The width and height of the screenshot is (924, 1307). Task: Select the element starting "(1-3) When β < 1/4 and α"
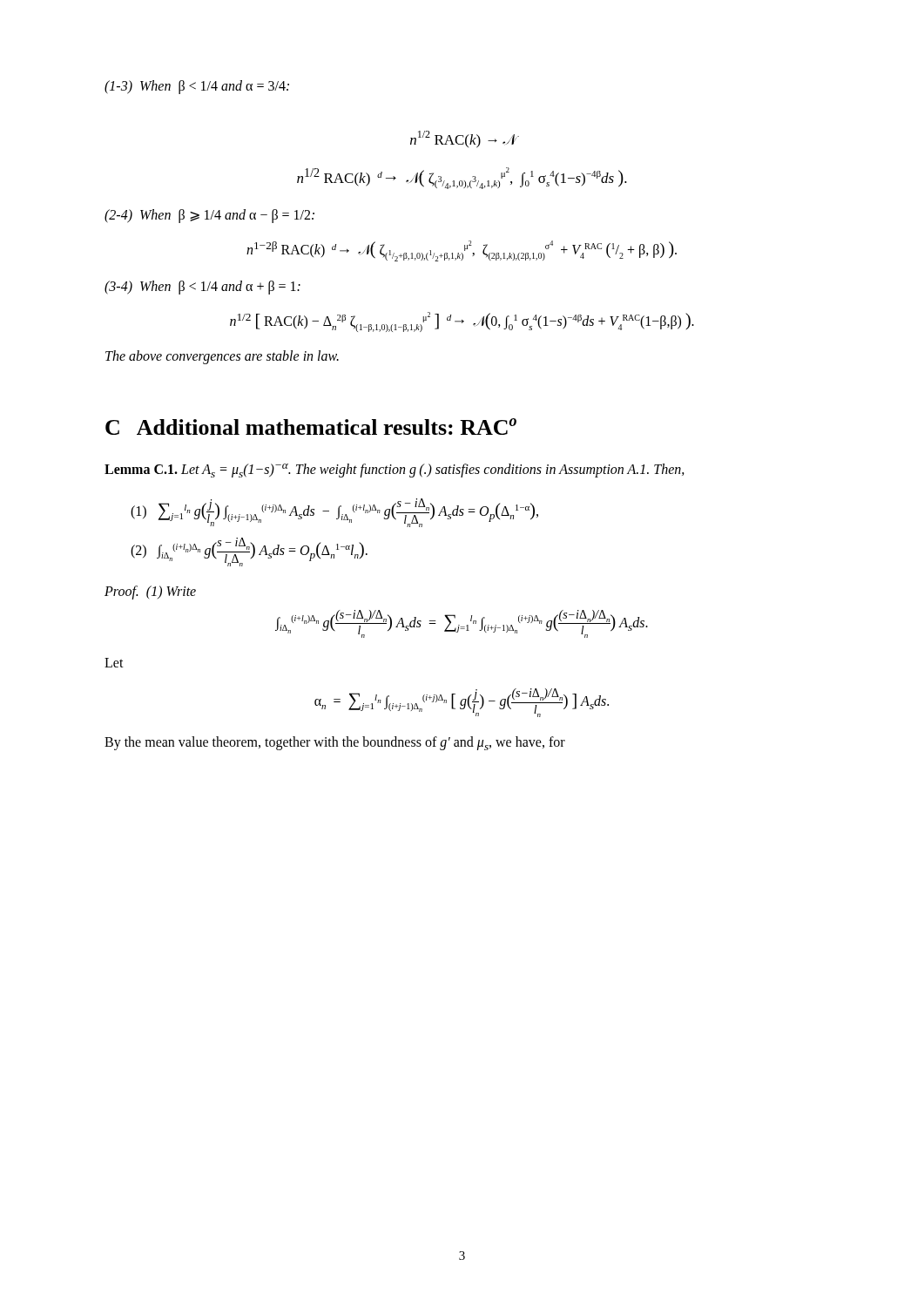(197, 86)
